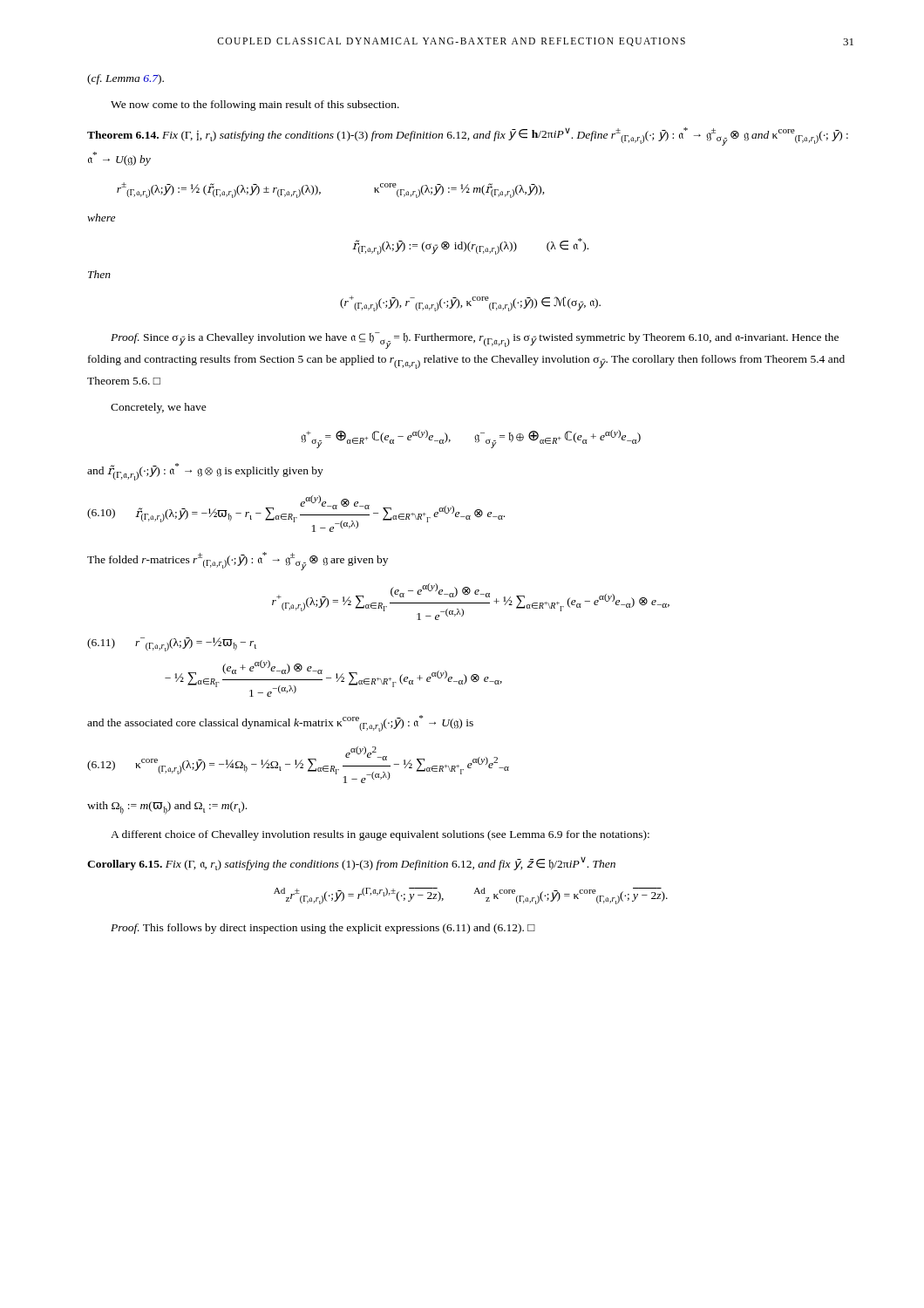Image resolution: width=924 pixels, height=1308 pixels.
Task: Click on the text containing "Concretely, we have"
Action: click(x=159, y=407)
